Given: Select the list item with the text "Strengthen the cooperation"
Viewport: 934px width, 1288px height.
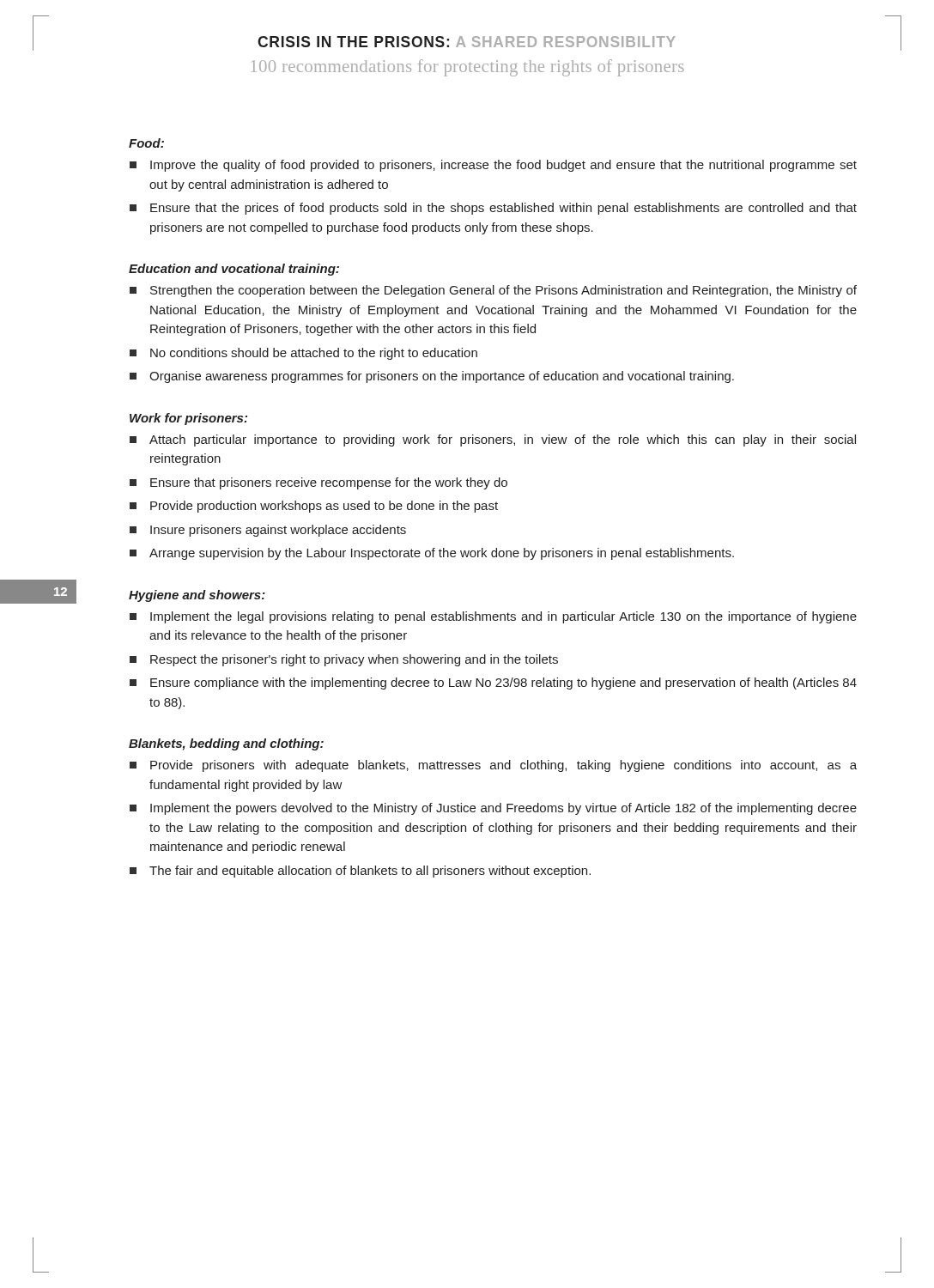Looking at the screenshot, I should (493, 310).
